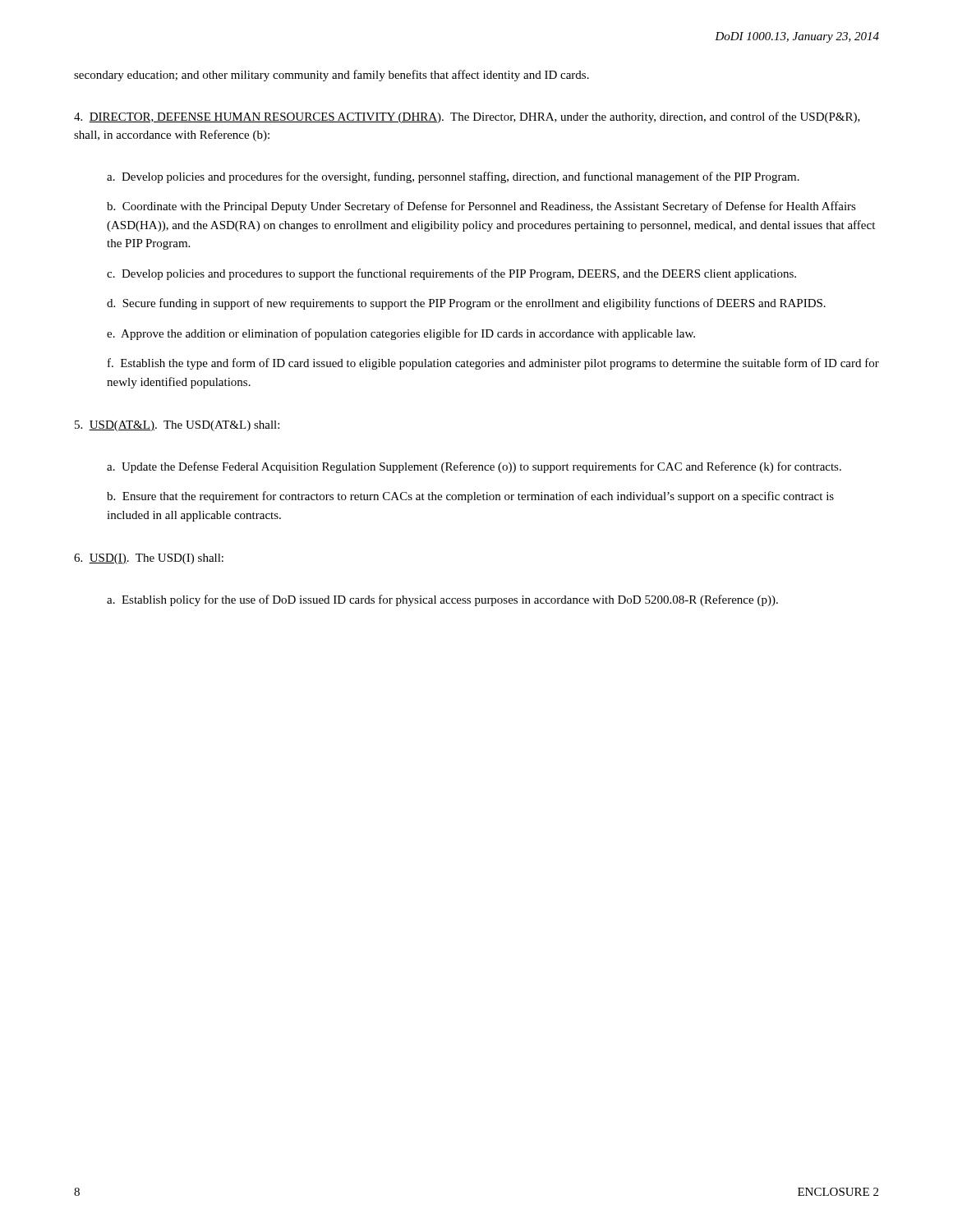This screenshot has height=1232, width=953.
Task: Select the element starting "USD(AT&L). The USD(AT&L)"
Action: pos(177,426)
